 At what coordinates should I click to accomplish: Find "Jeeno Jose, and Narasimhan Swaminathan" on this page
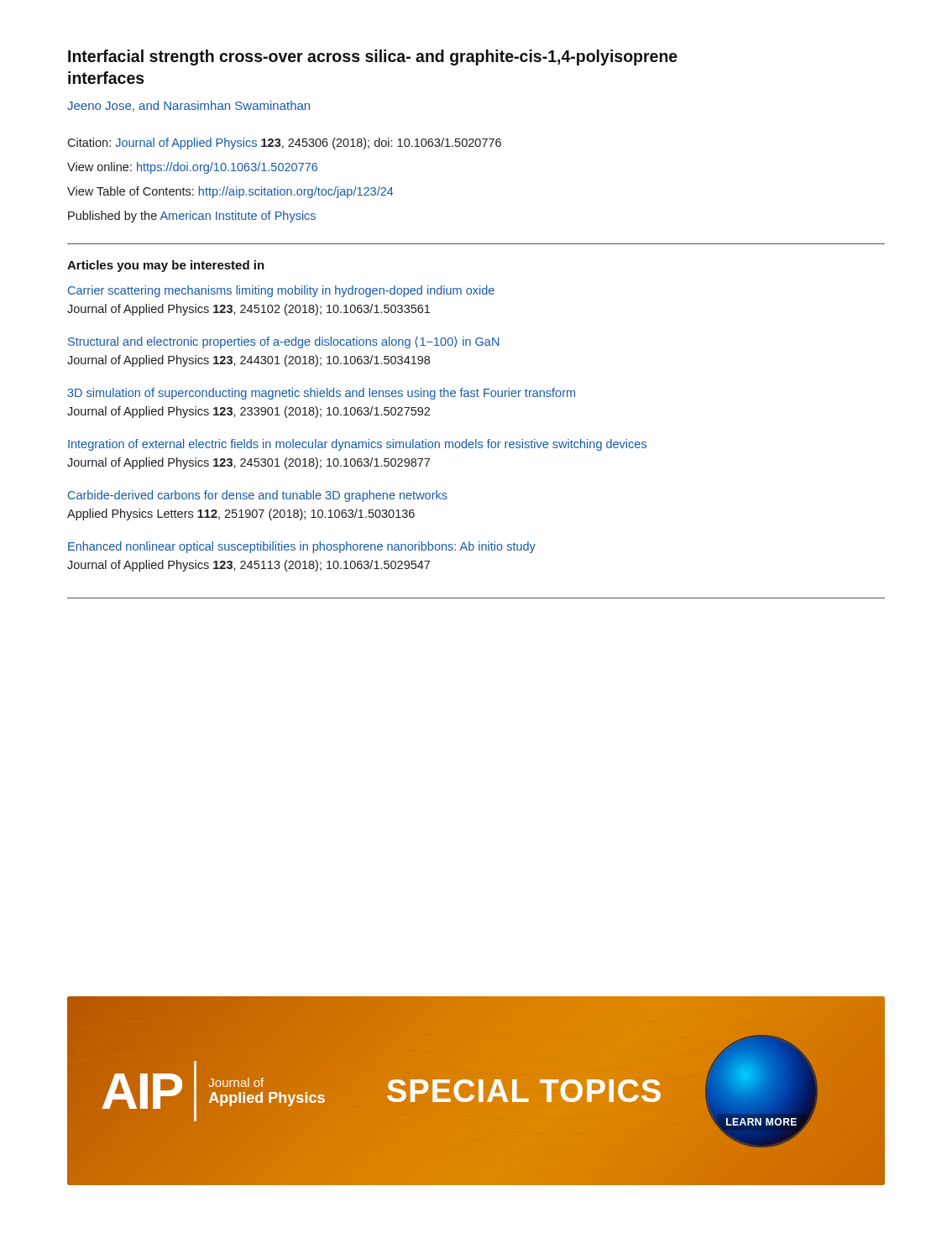[x=189, y=105]
